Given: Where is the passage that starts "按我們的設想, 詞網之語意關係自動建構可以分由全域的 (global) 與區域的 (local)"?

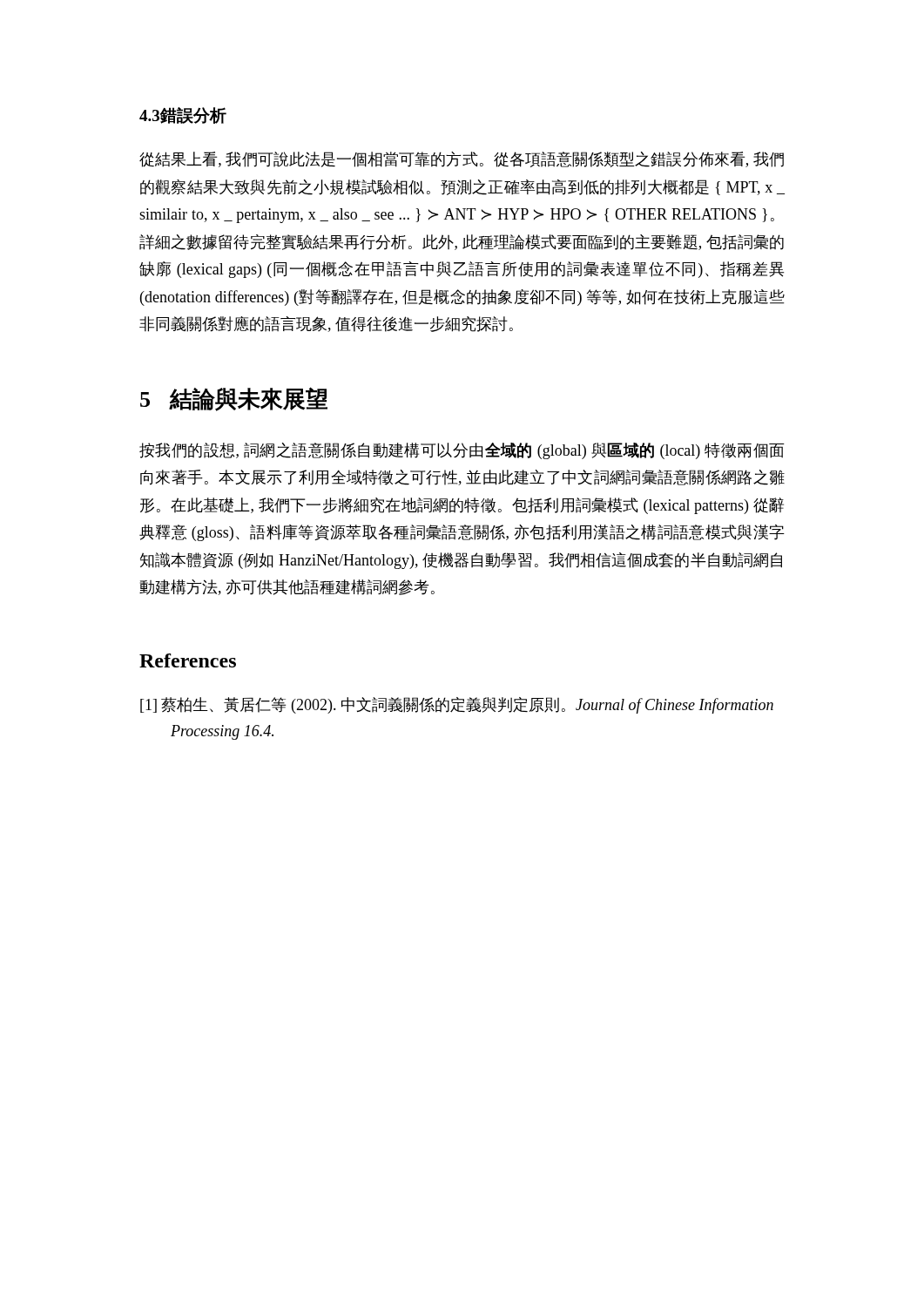Looking at the screenshot, I should pos(462,519).
